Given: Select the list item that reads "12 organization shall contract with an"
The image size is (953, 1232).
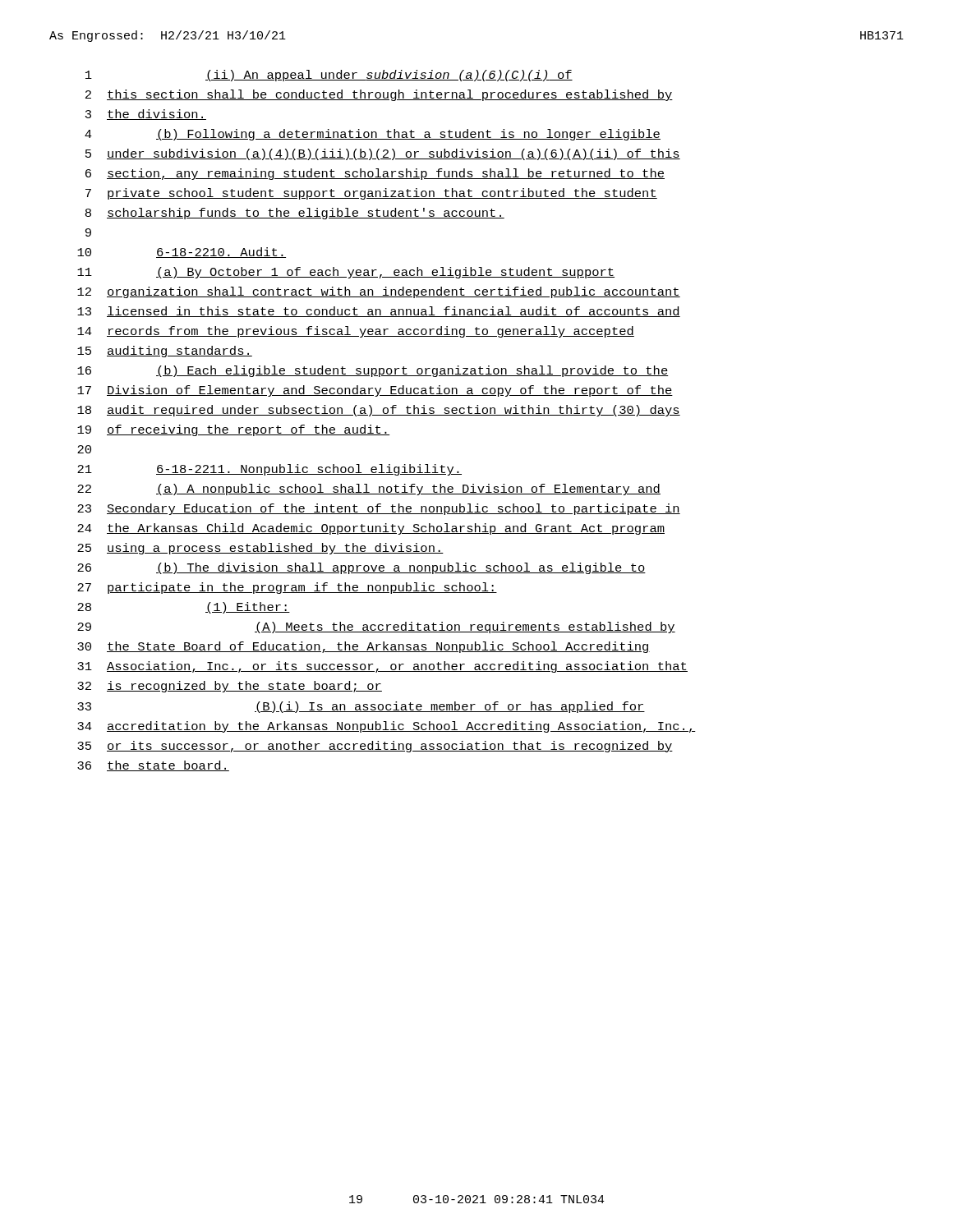Looking at the screenshot, I should [476, 293].
